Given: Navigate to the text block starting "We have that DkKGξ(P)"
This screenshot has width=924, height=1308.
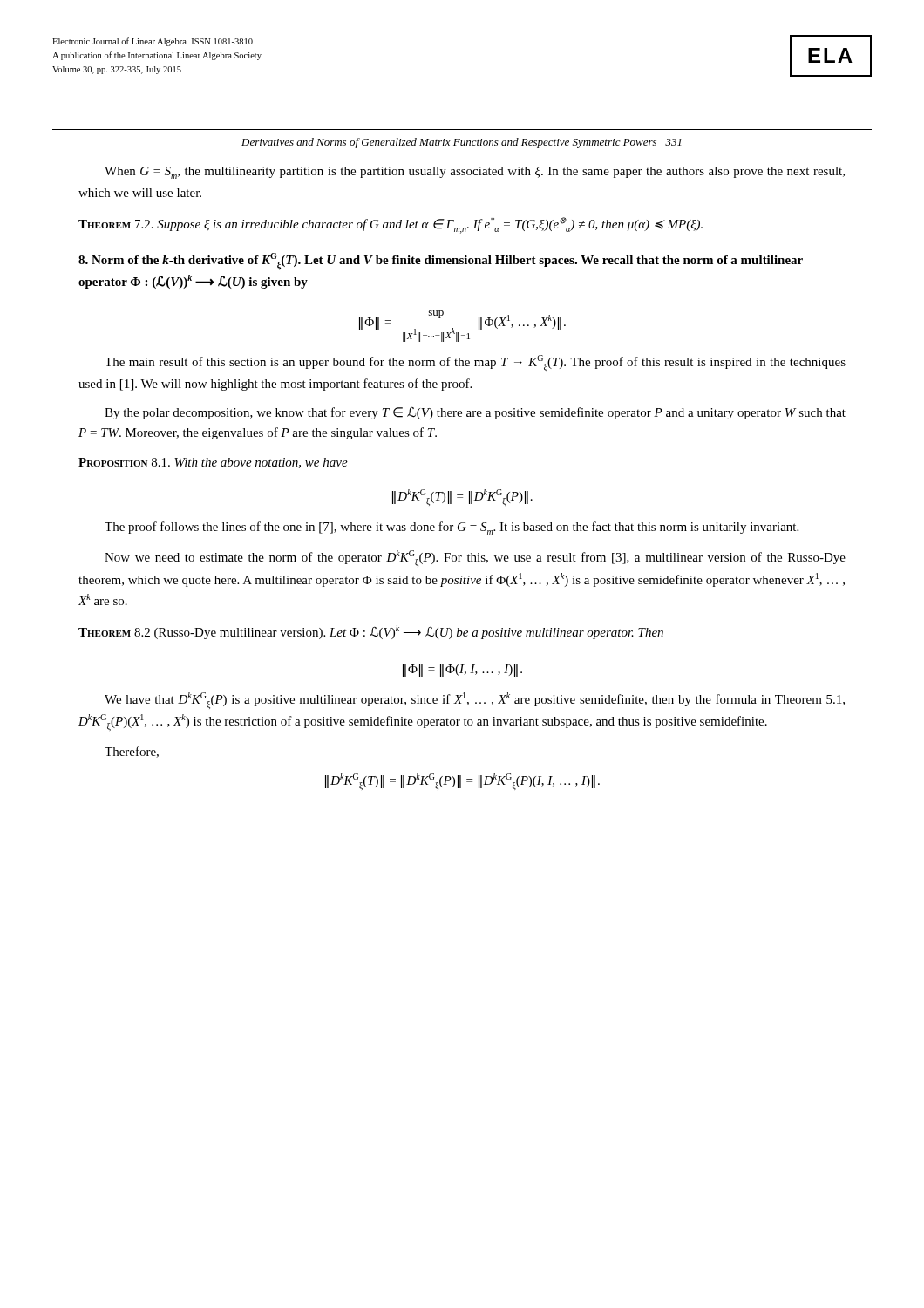Looking at the screenshot, I should tap(462, 711).
